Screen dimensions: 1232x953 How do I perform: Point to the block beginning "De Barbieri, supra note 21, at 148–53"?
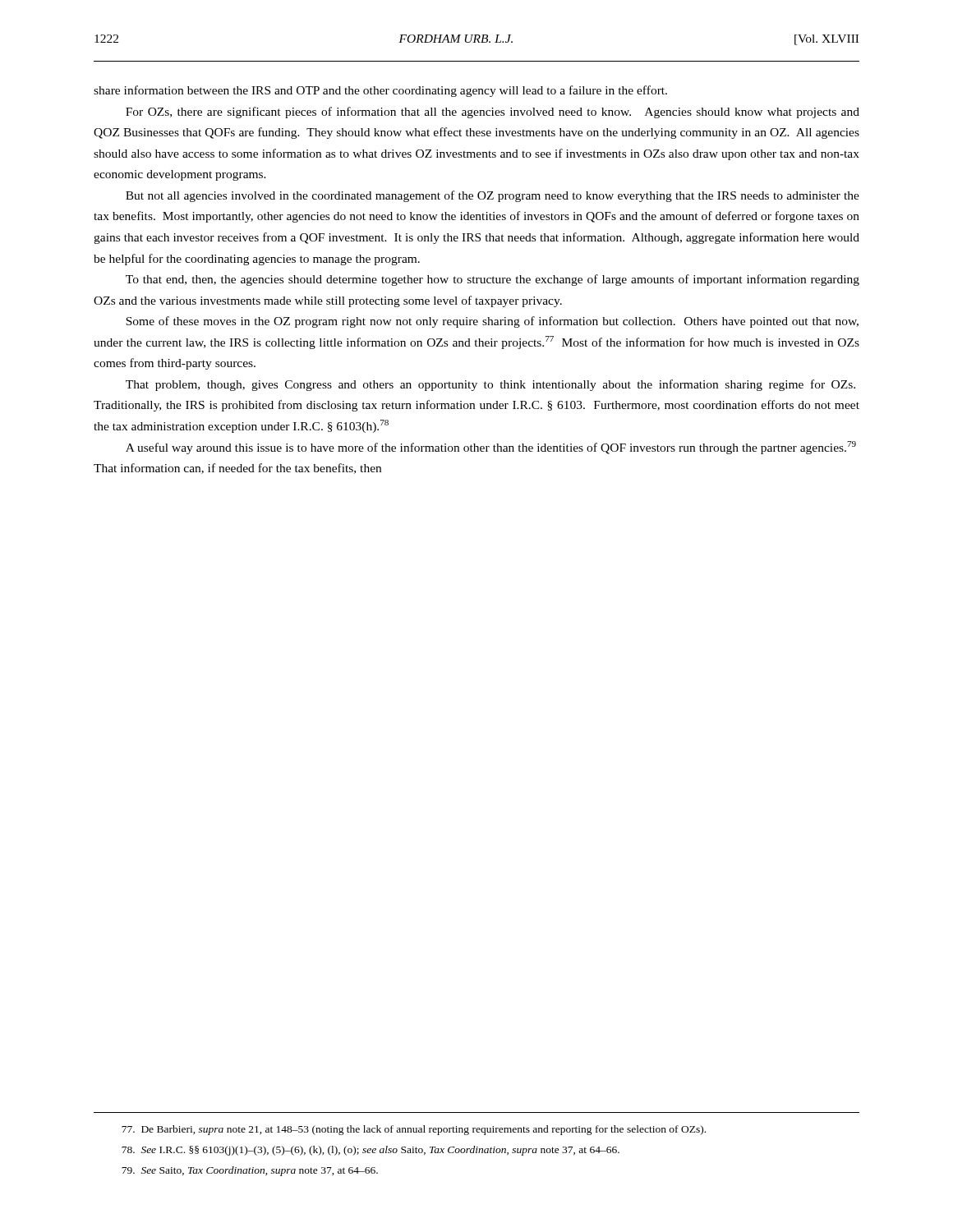(476, 1130)
